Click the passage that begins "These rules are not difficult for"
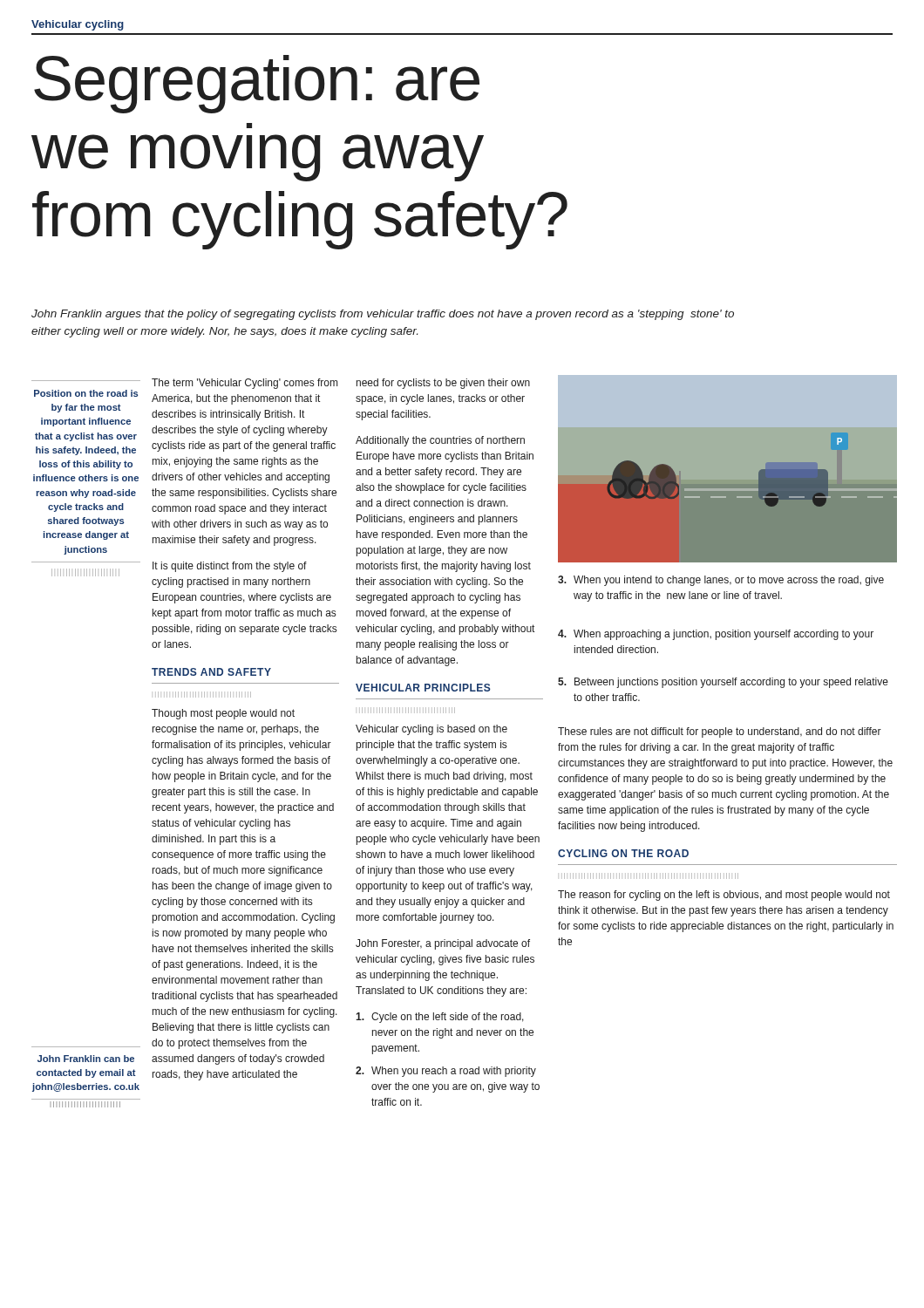 (x=720, y=732)
